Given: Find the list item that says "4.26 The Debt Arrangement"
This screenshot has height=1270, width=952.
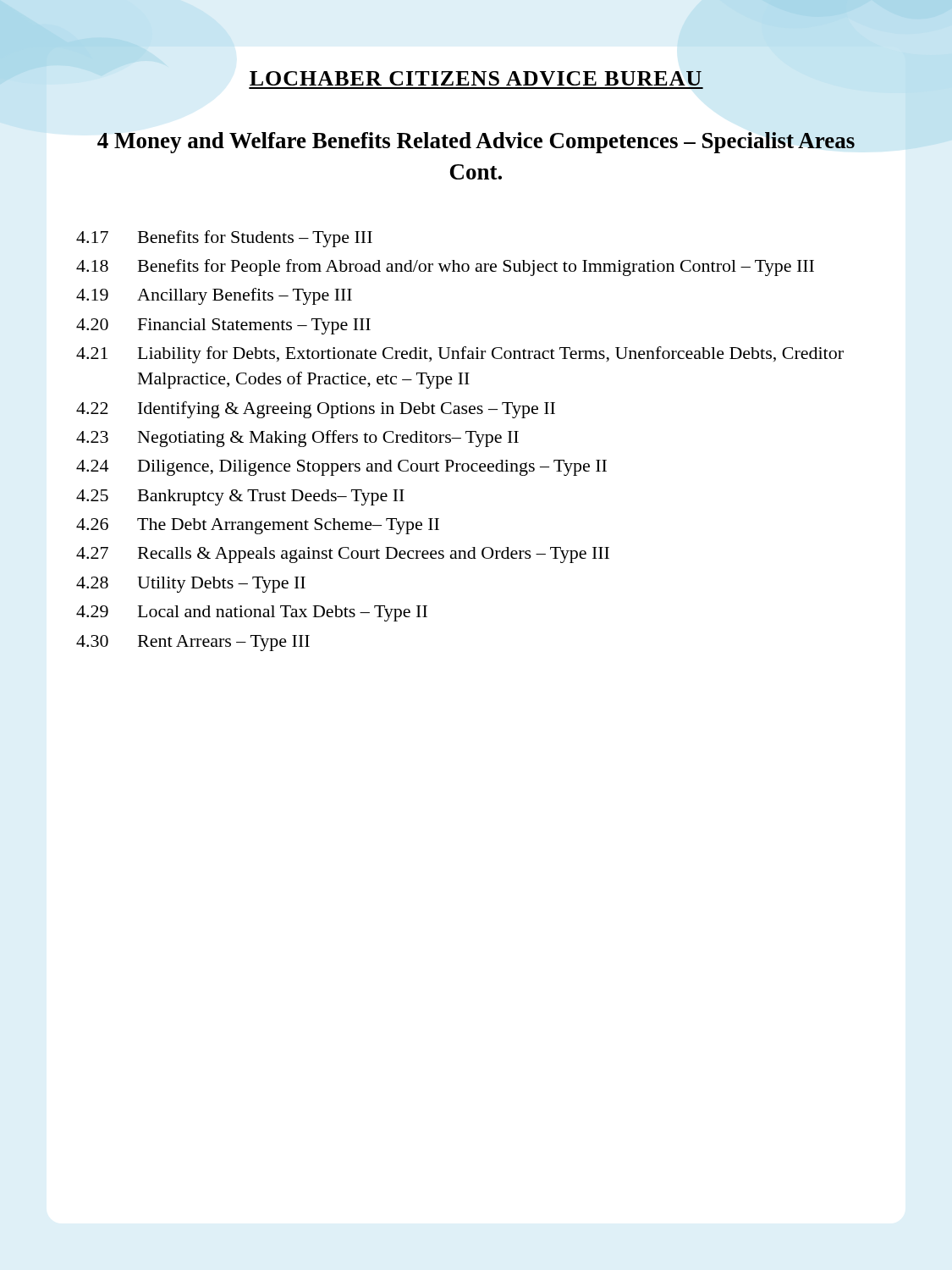Looking at the screenshot, I should (x=258, y=526).
